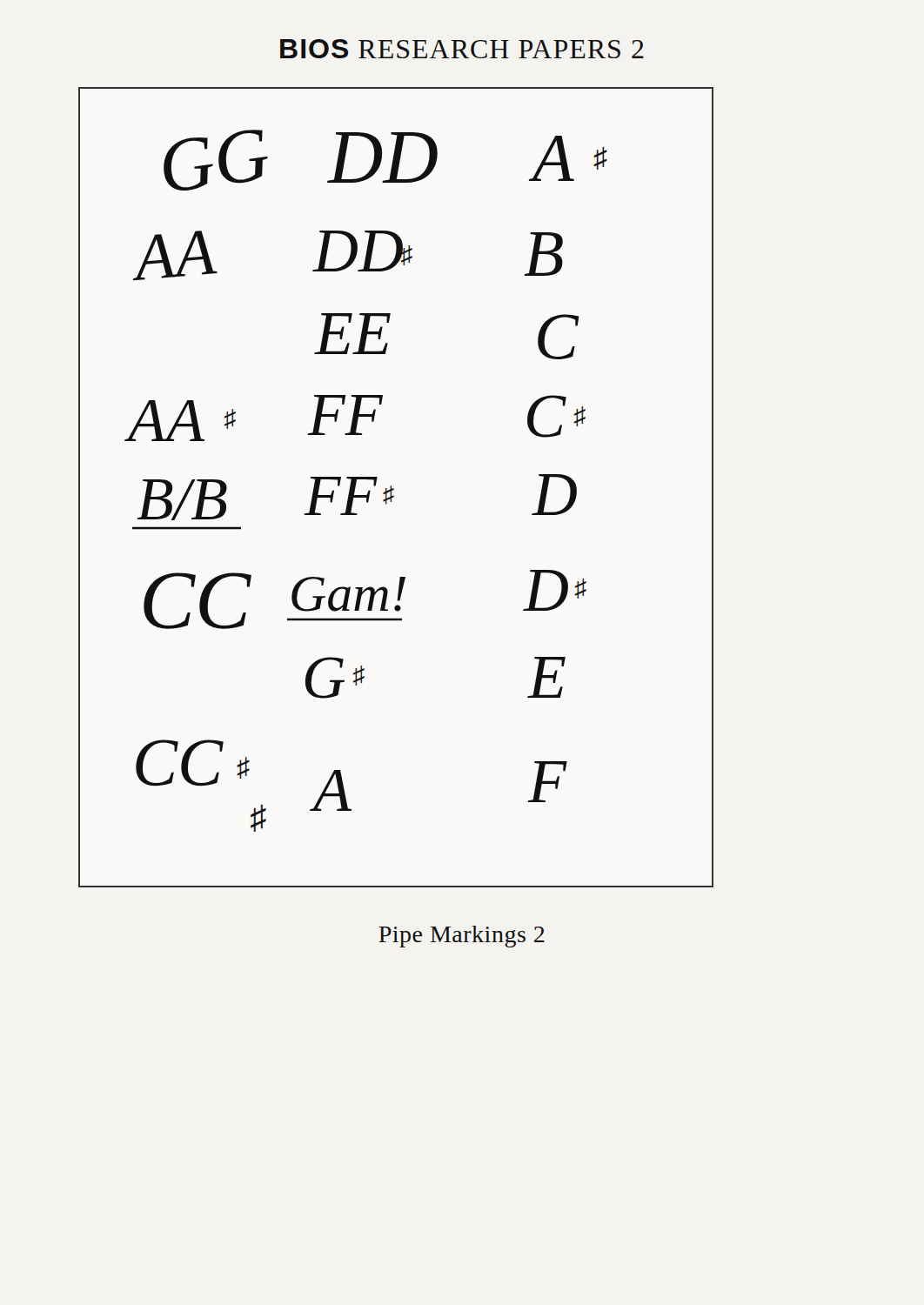
Task: Locate the text starting "Pipe Markings 2"
Action: (462, 934)
